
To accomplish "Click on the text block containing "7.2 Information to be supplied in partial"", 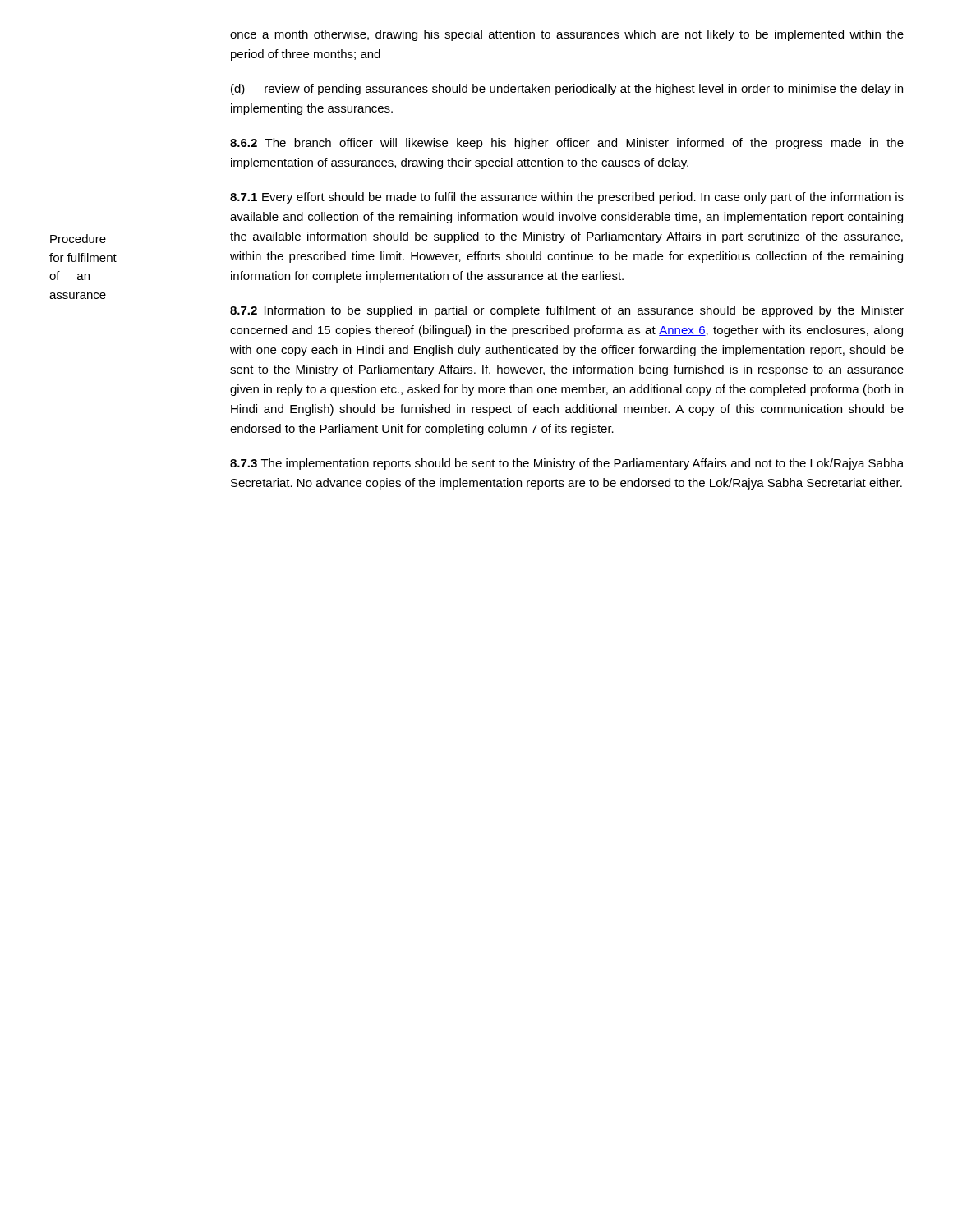I will pos(567,370).
